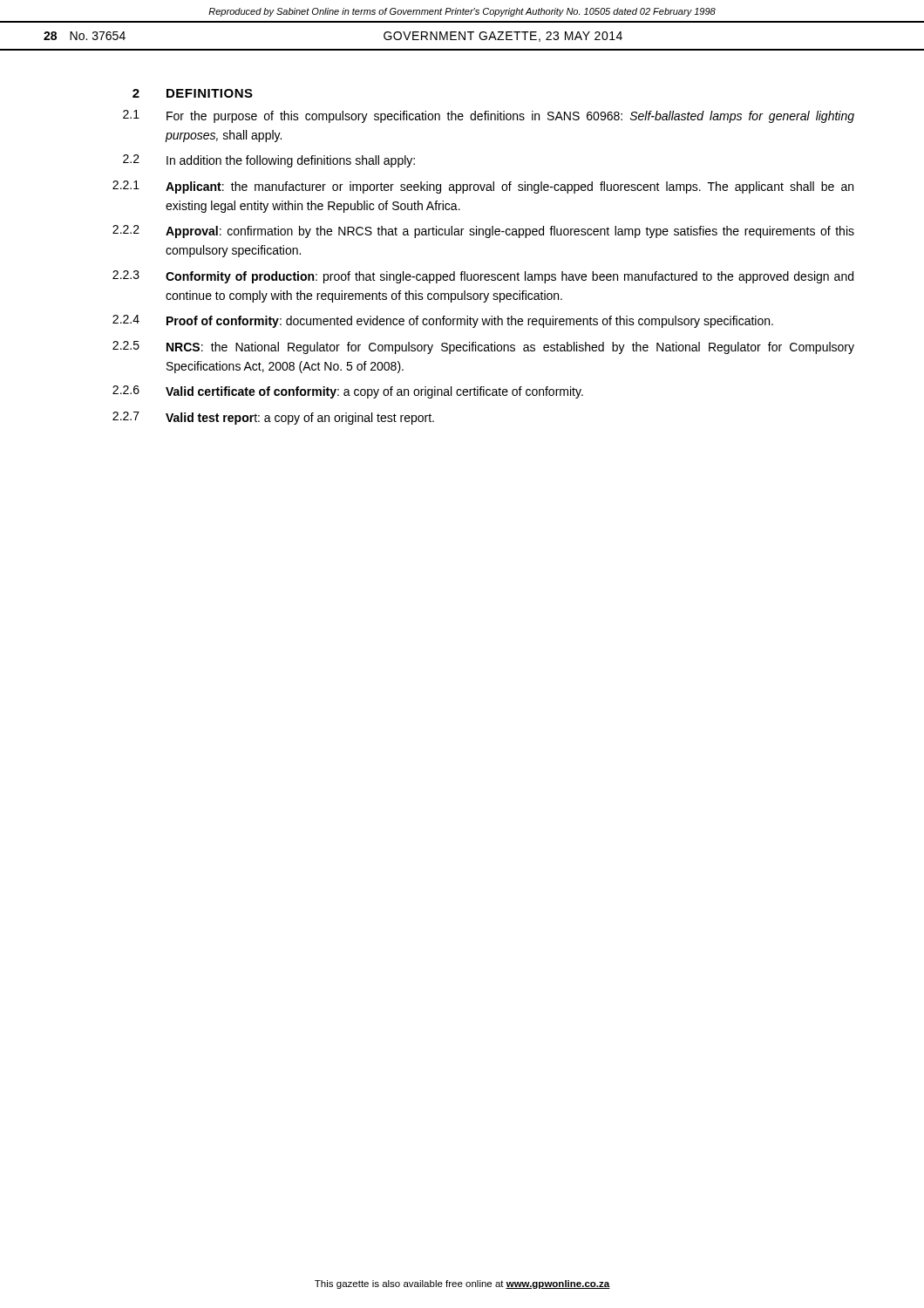Find the text block starting "2.2.1 Applicant: the manufacturer or importer"
The image size is (924, 1308).
point(462,197)
